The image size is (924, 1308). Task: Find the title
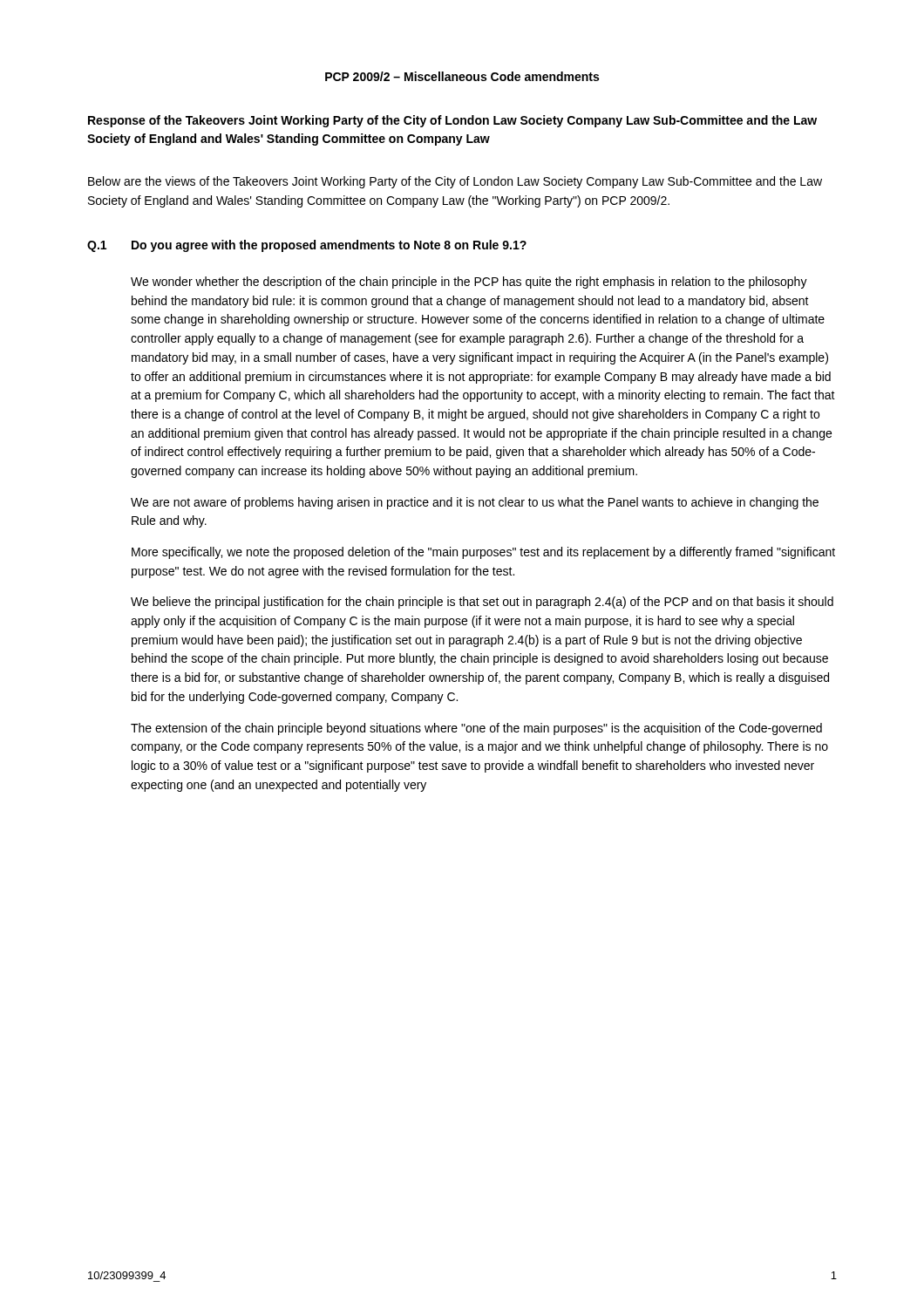pyautogui.click(x=462, y=77)
